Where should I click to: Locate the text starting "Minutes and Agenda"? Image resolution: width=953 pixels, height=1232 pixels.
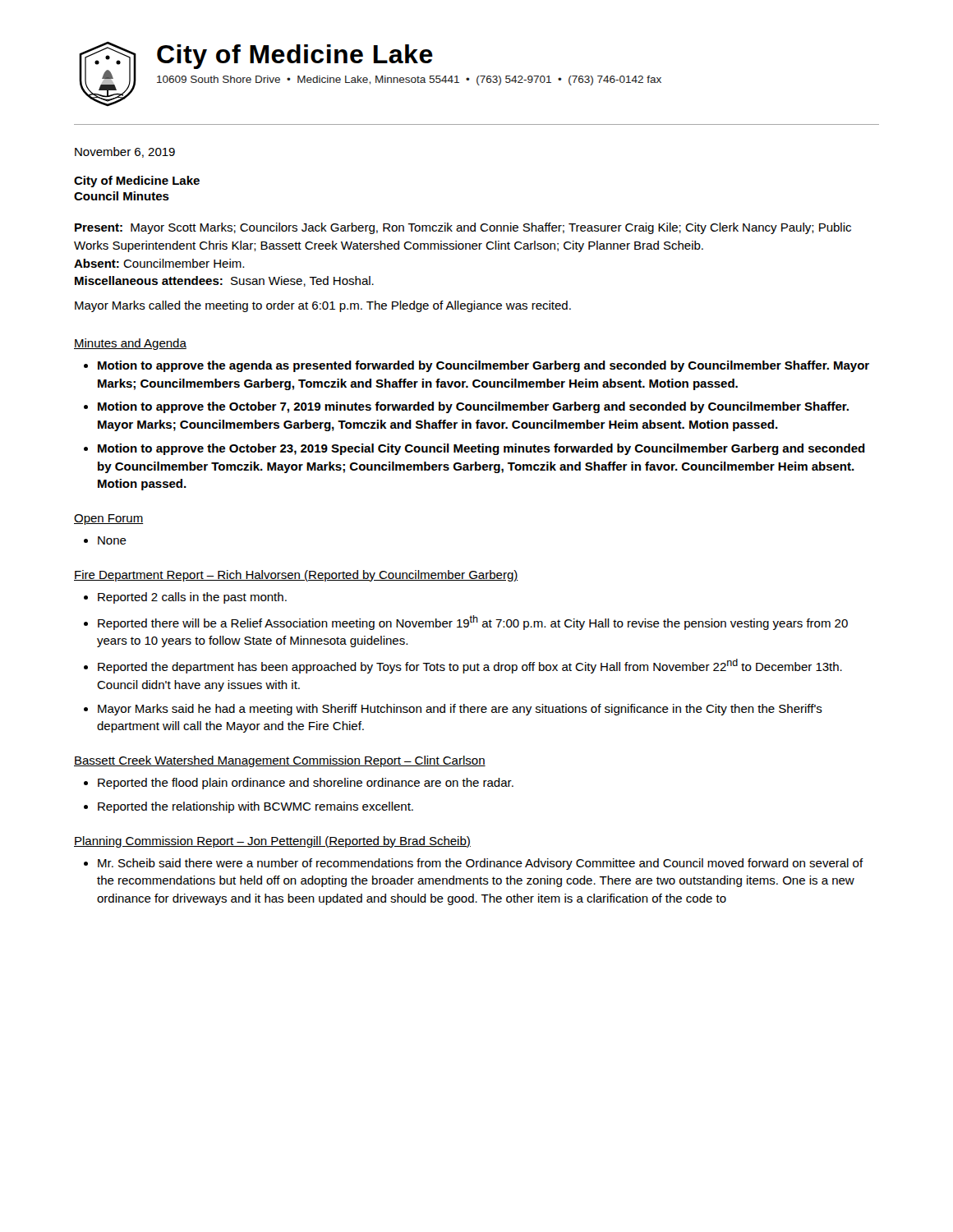(x=130, y=343)
